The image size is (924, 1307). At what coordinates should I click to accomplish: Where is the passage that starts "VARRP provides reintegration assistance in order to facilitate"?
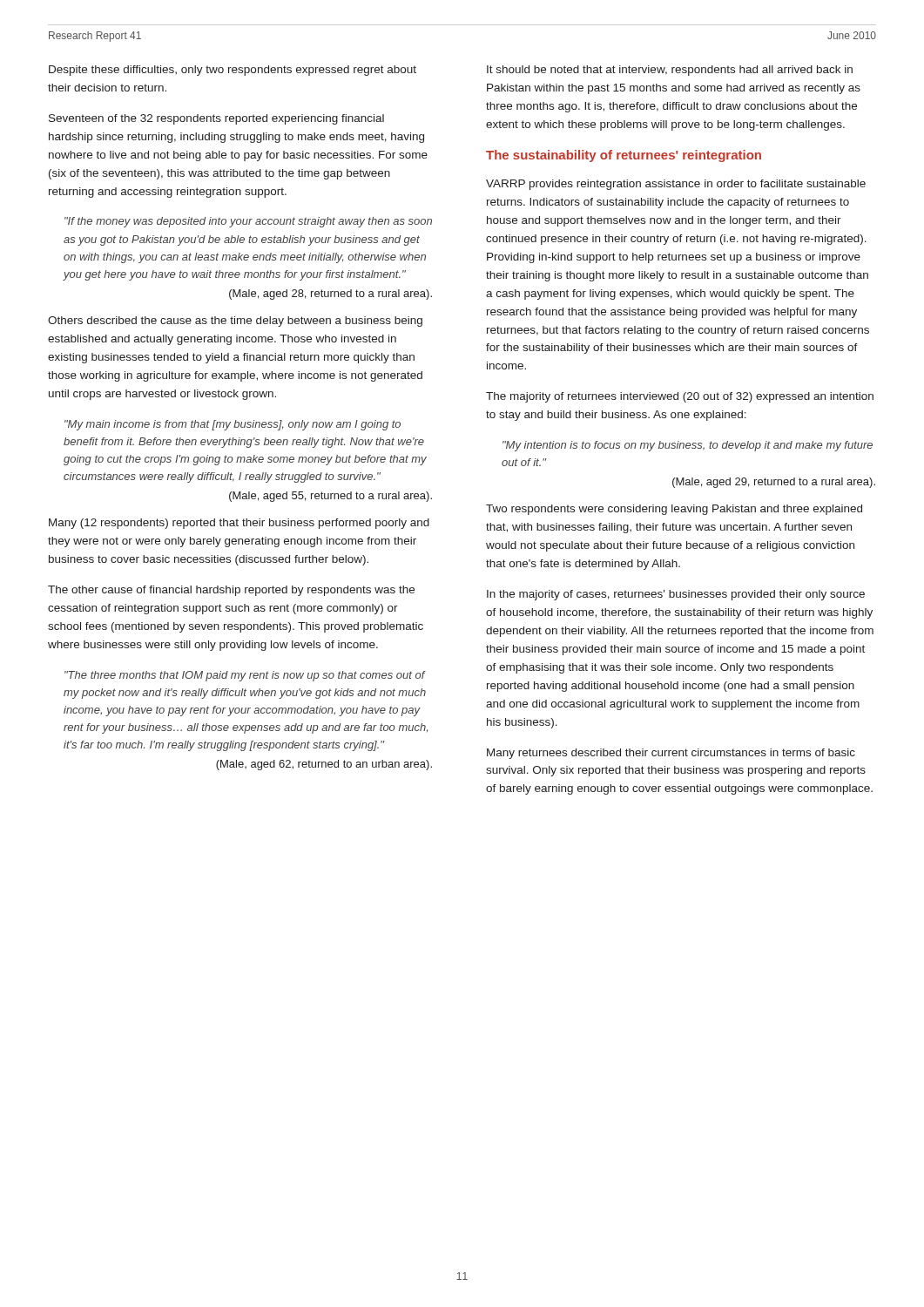(x=678, y=275)
